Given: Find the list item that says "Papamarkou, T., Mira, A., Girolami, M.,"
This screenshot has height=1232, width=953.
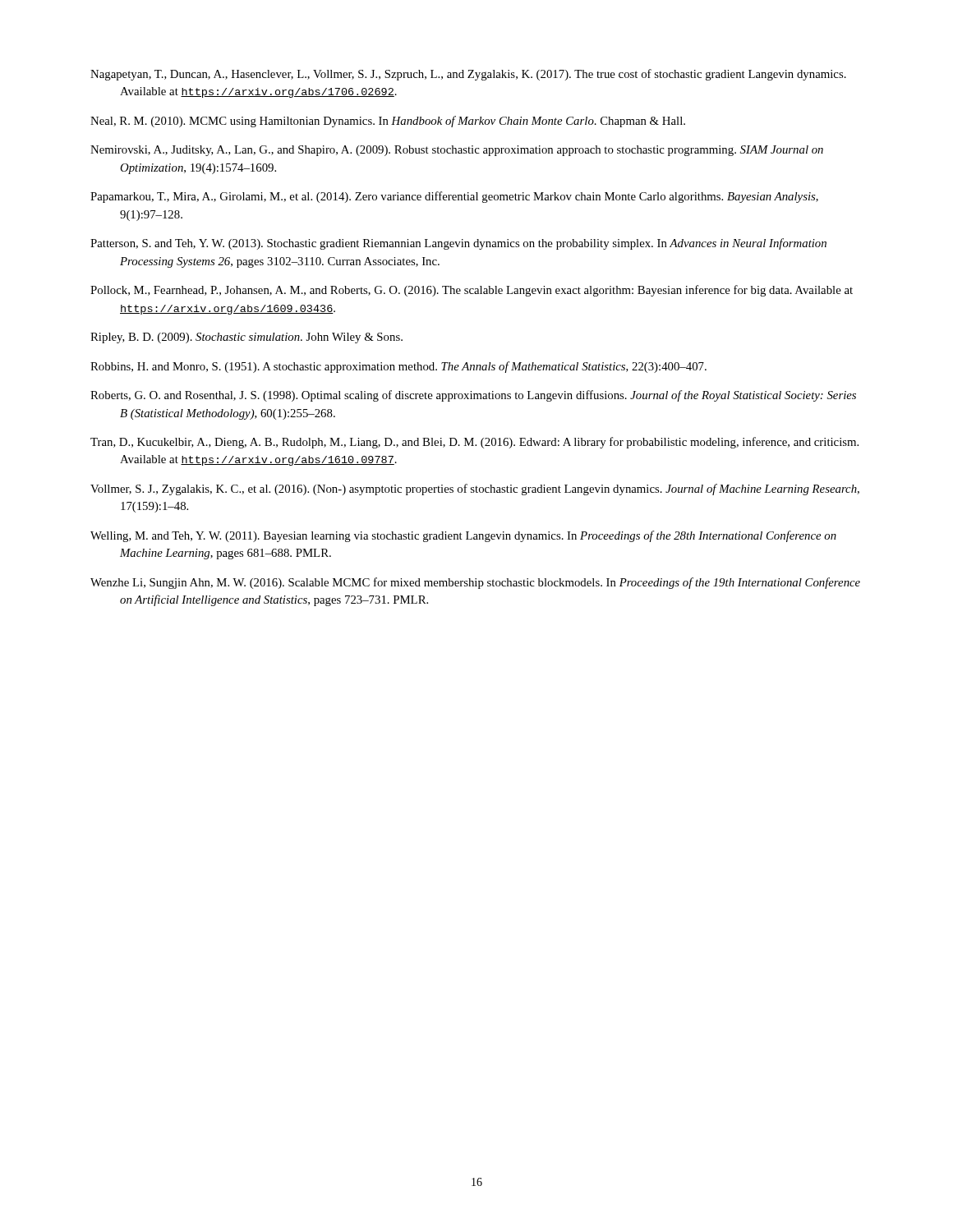Looking at the screenshot, I should [x=455, y=205].
